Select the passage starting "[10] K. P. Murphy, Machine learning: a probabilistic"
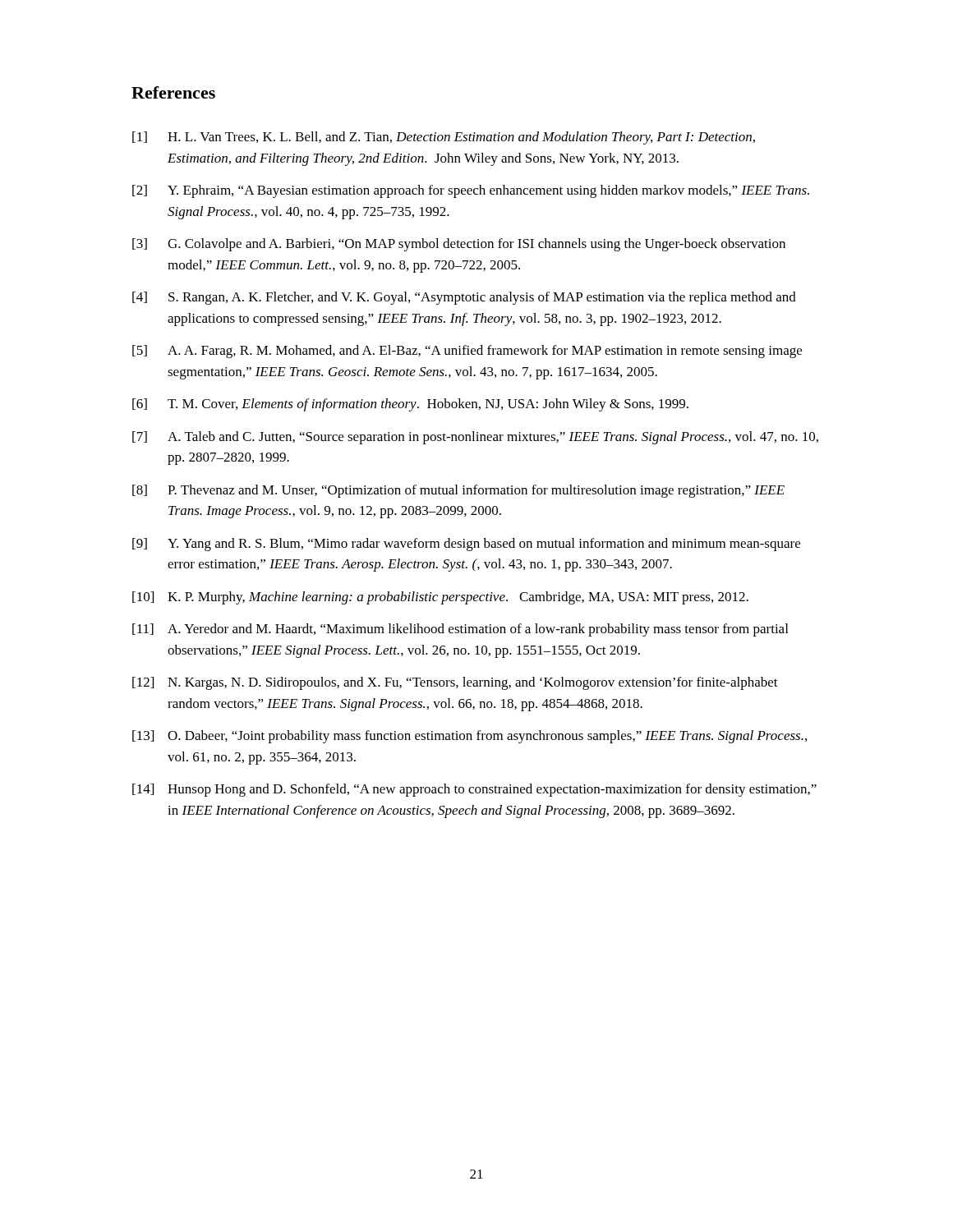953x1232 pixels. (476, 597)
